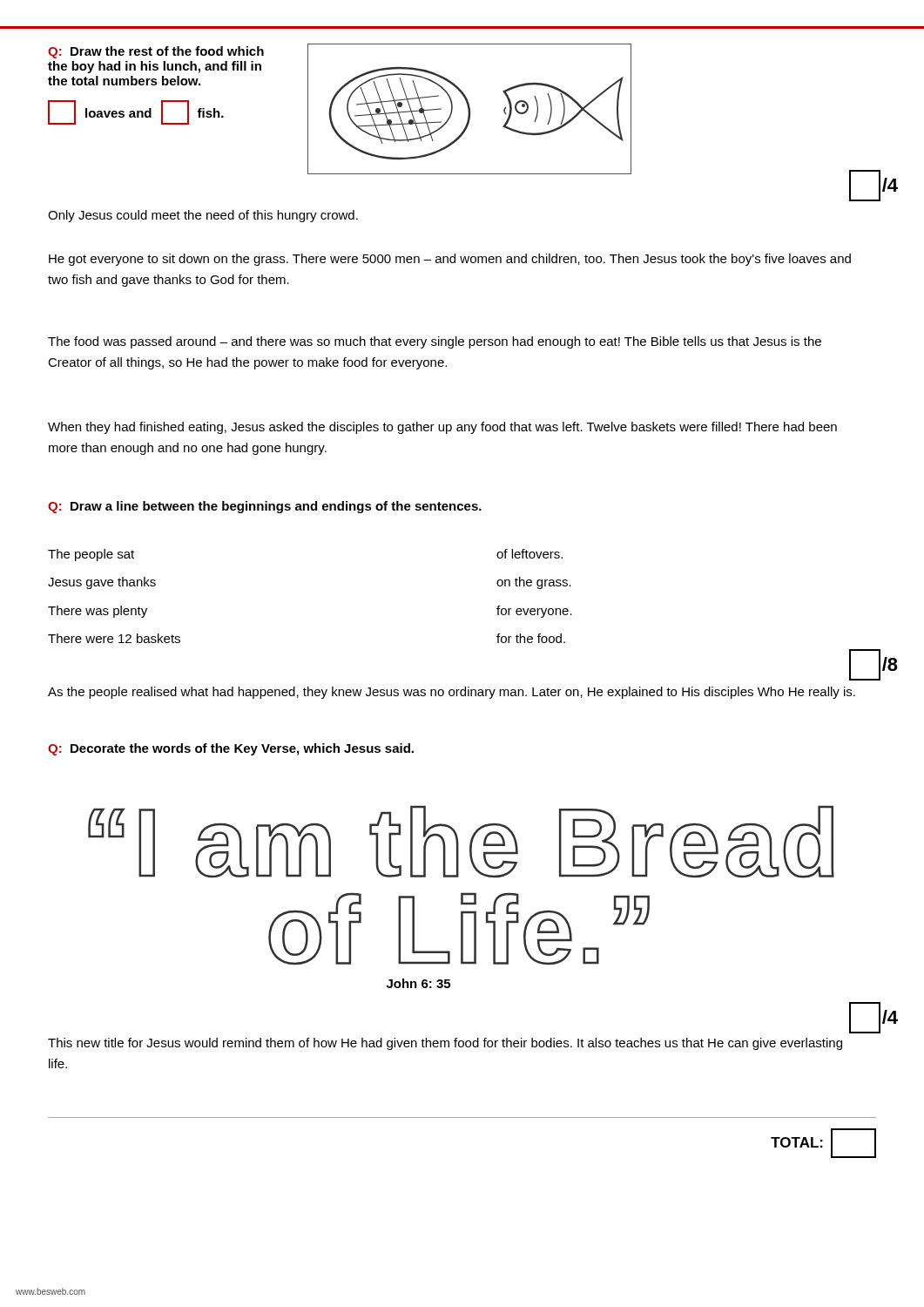The height and width of the screenshot is (1307, 924).
Task: Select the list item that reads "of leftovers."
Action: [x=530, y=554]
